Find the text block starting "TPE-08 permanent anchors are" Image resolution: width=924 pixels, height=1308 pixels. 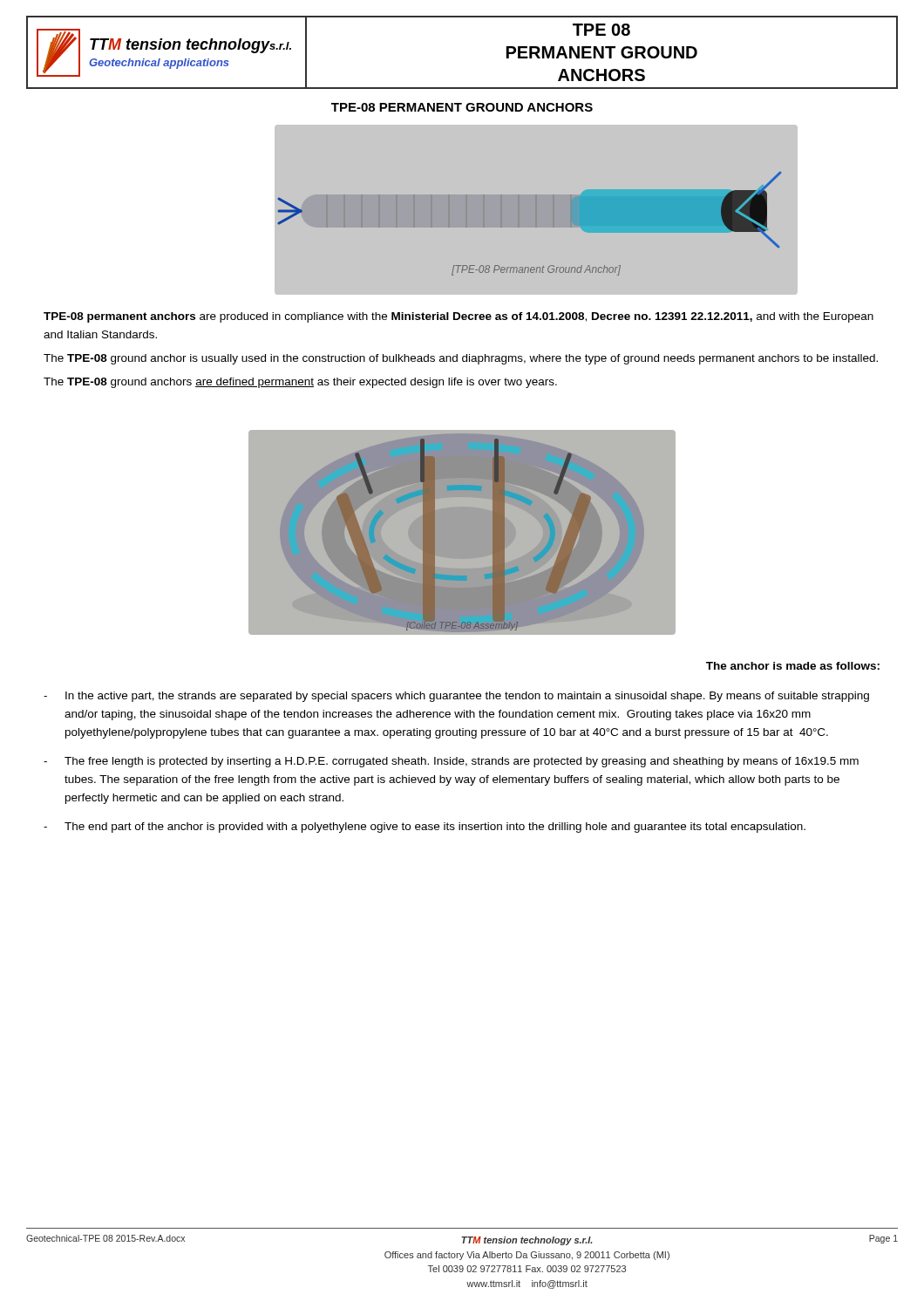click(x=462, y=349)
